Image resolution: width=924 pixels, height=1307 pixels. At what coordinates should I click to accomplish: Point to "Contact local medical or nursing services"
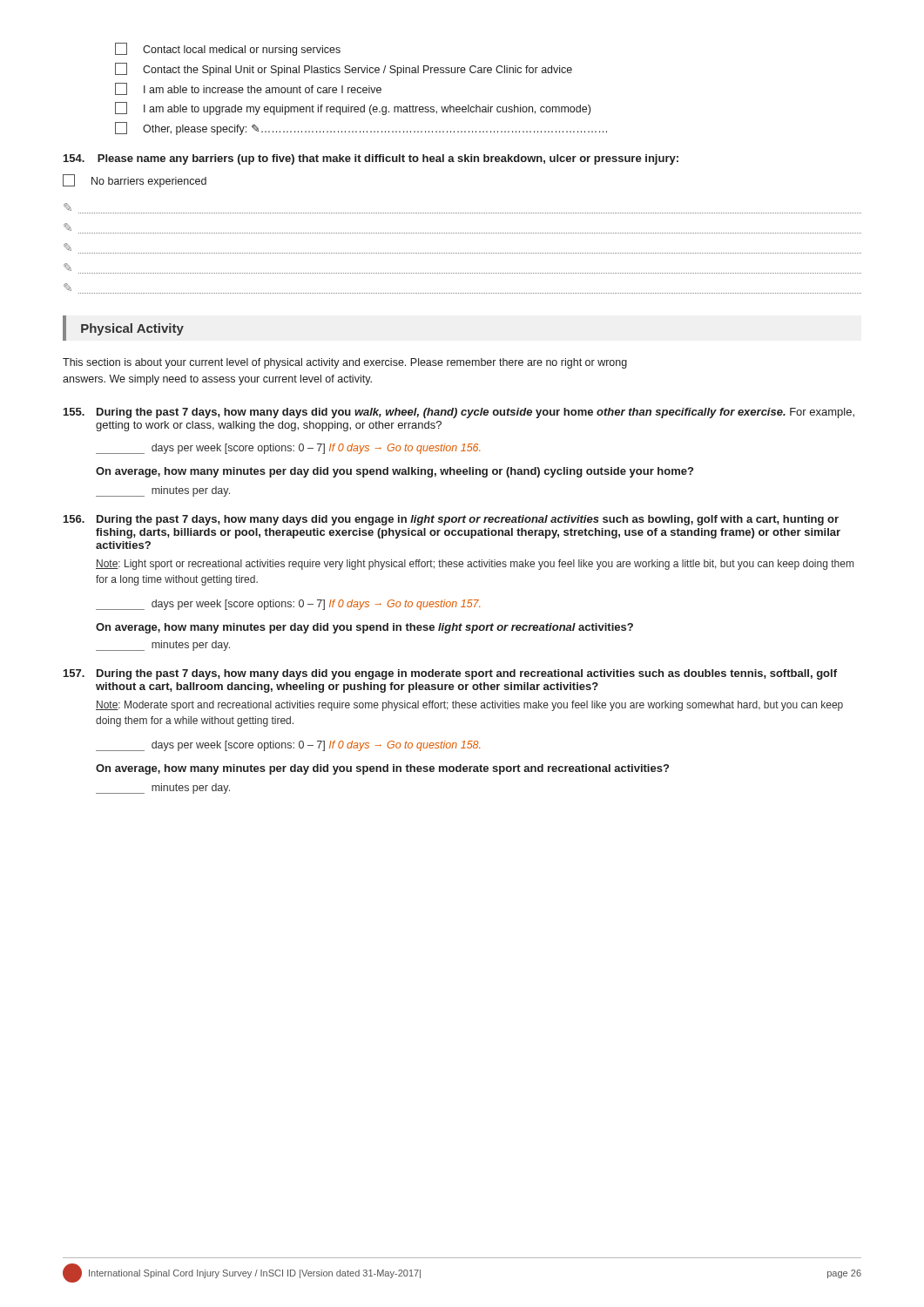[x=228, y=50]
